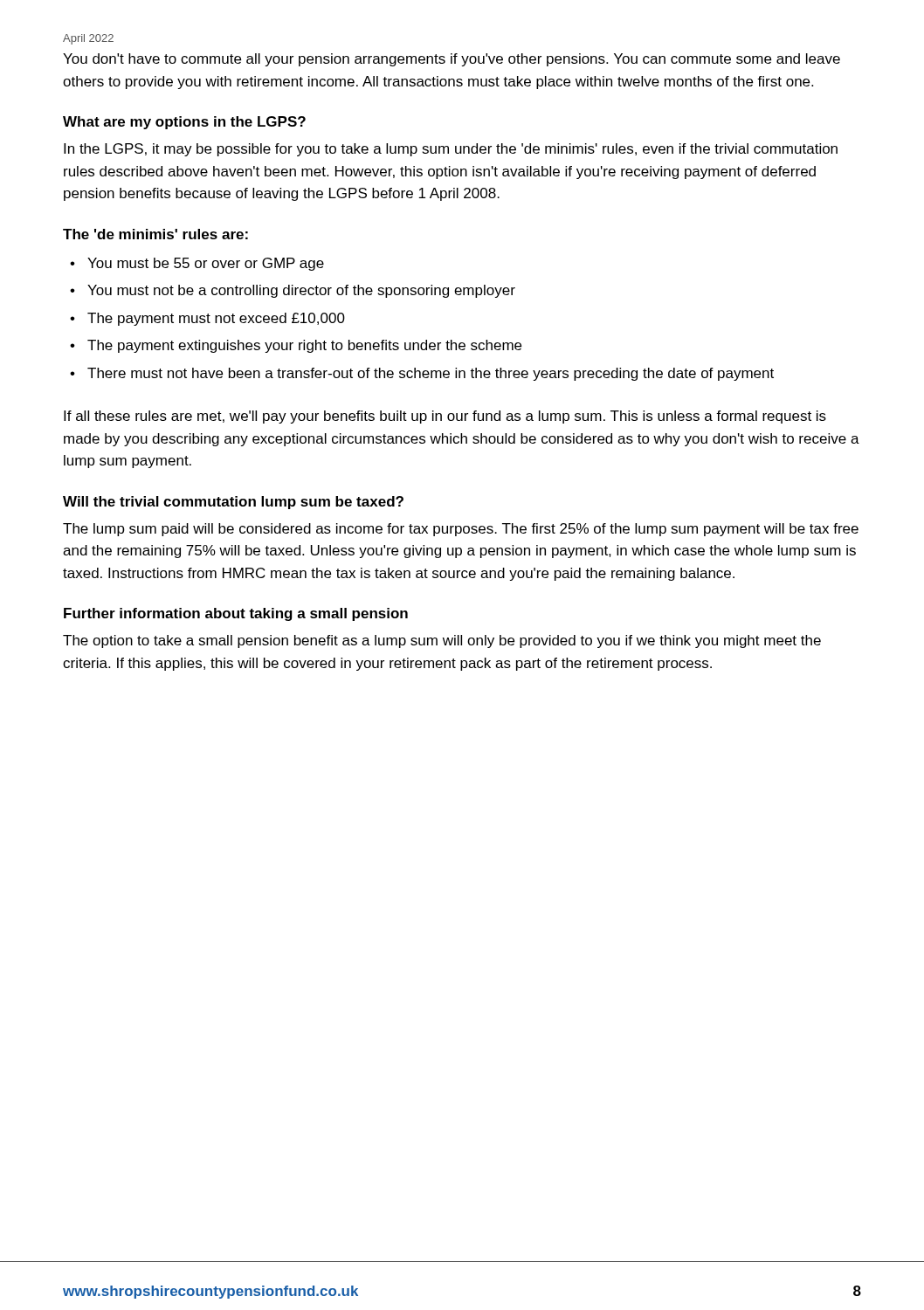Navigate to the passage starting "You must be 55 or over or"
This screenshot has height=1310, width=924.
point(206,263)
